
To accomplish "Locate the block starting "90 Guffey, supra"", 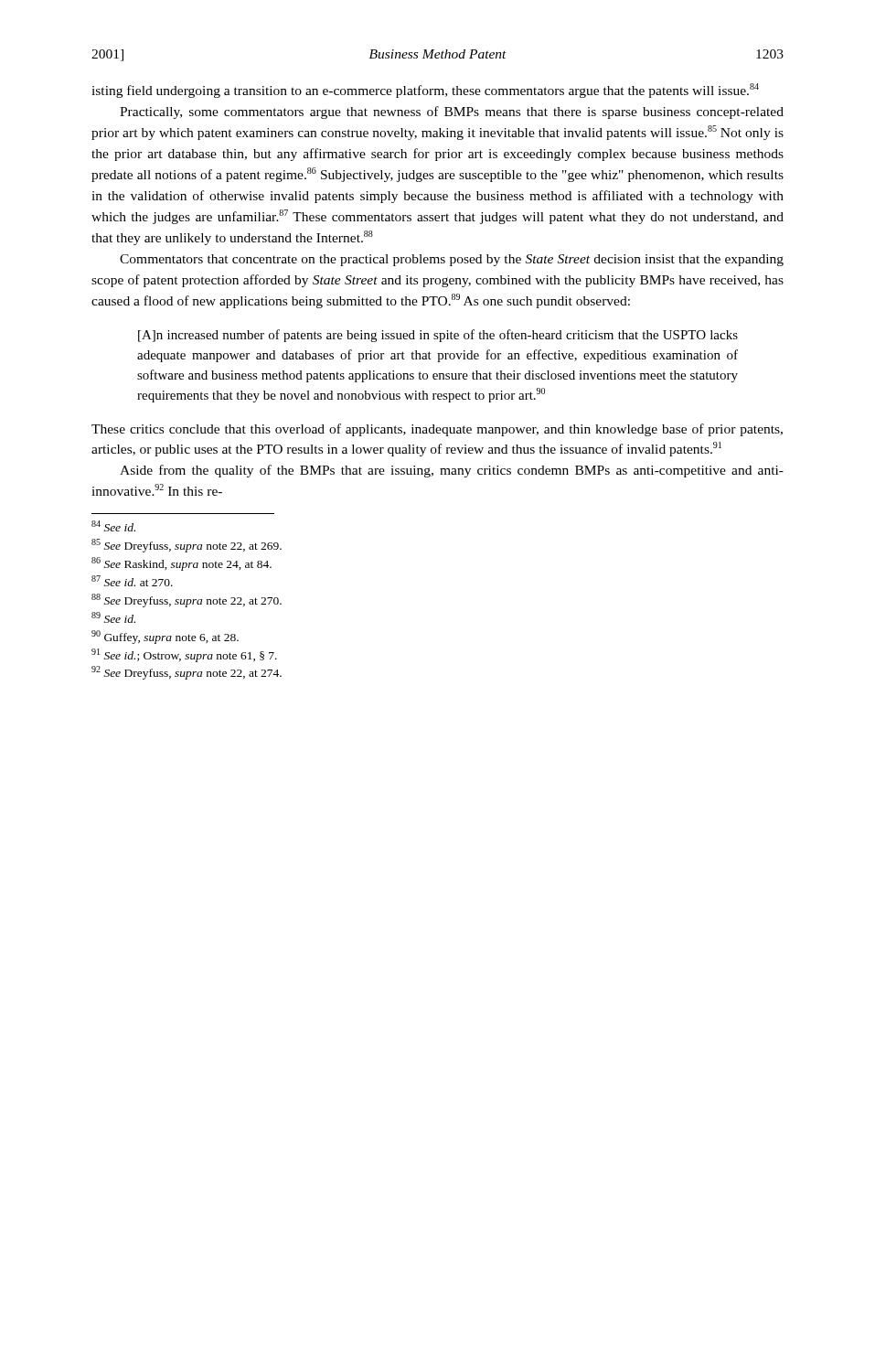I will [x=165, y=636].
